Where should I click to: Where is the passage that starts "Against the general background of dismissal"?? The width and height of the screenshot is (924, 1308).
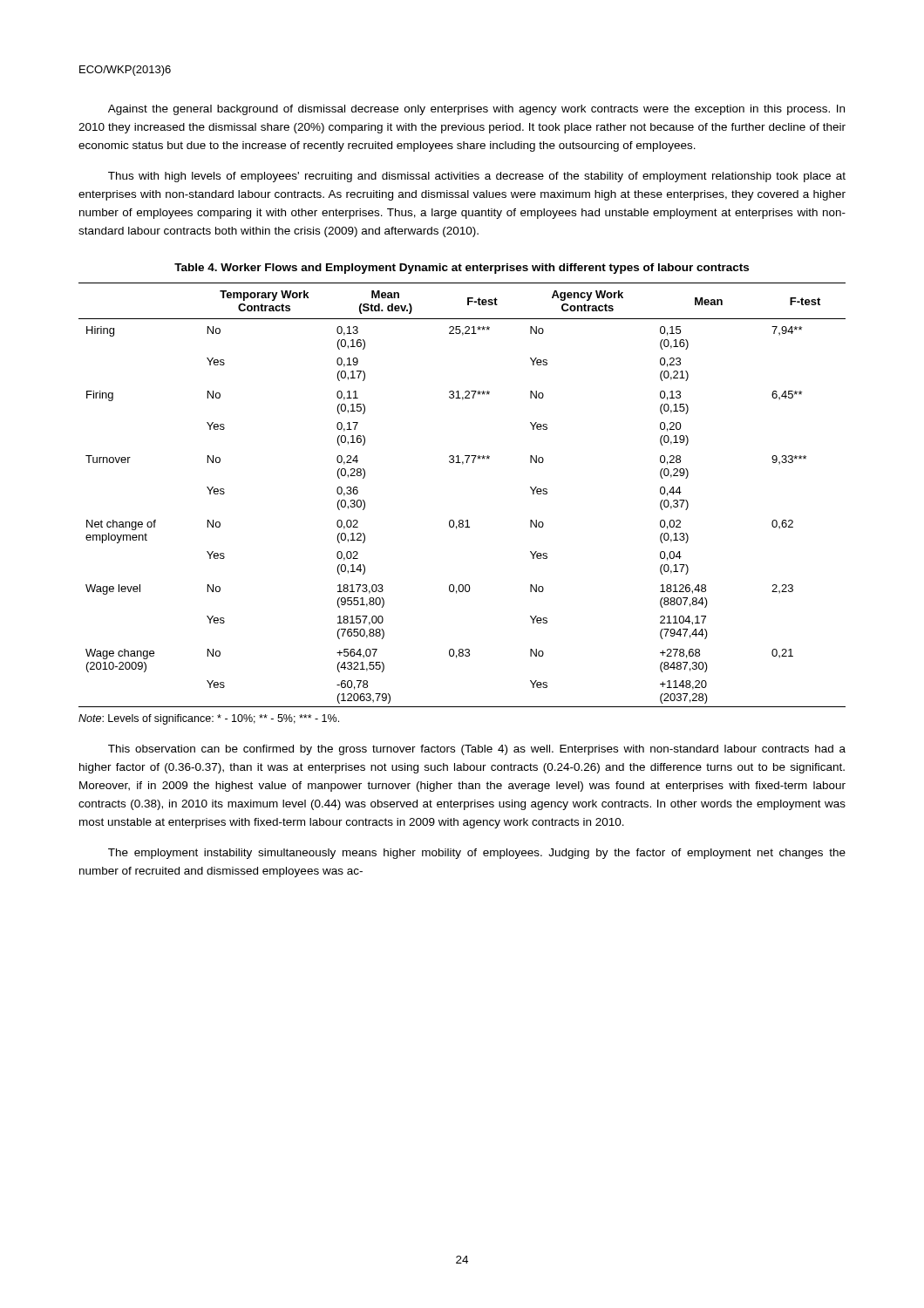[462, 127]
